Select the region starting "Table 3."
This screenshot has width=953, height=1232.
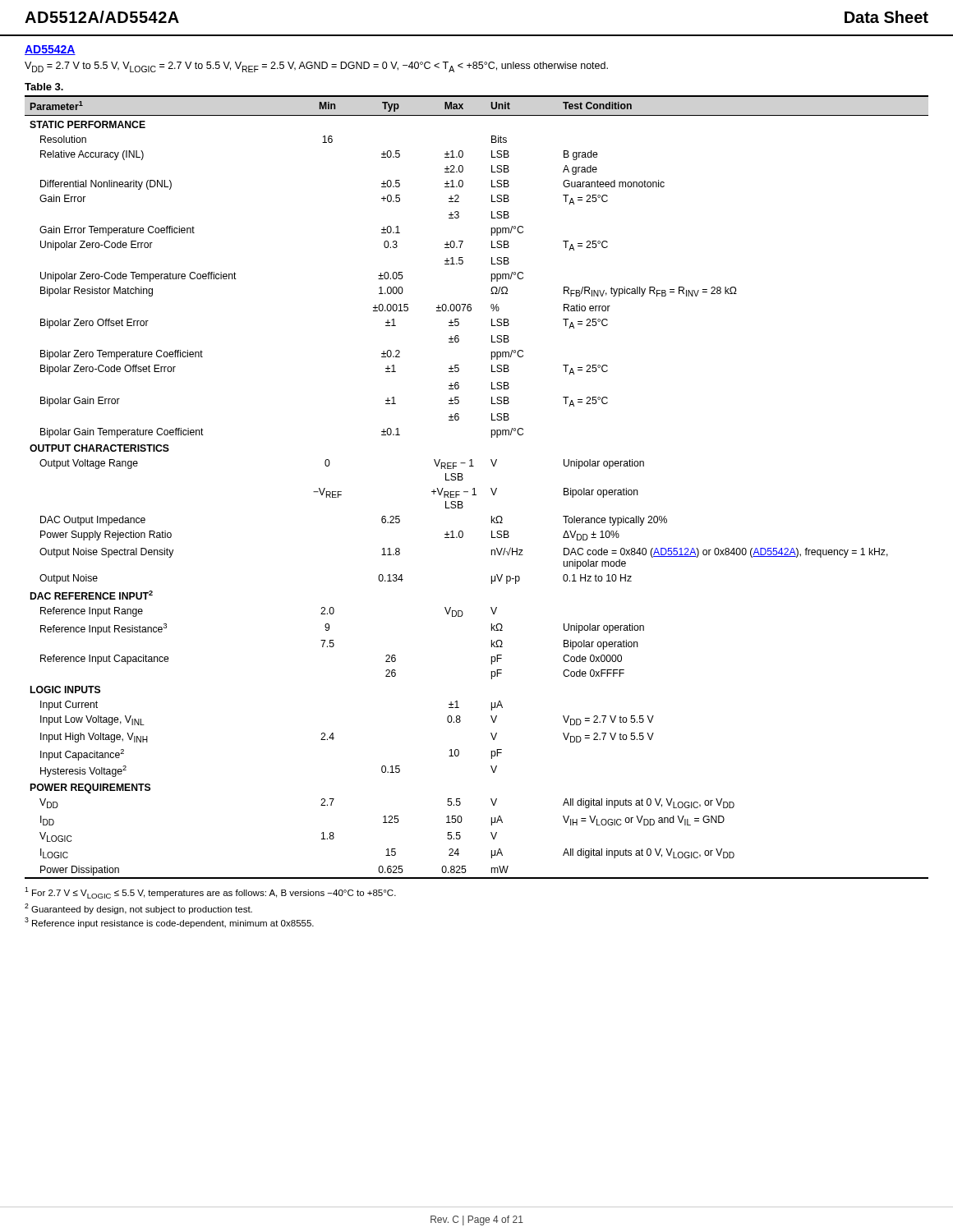pyautogui.click(x=44, y=86)
